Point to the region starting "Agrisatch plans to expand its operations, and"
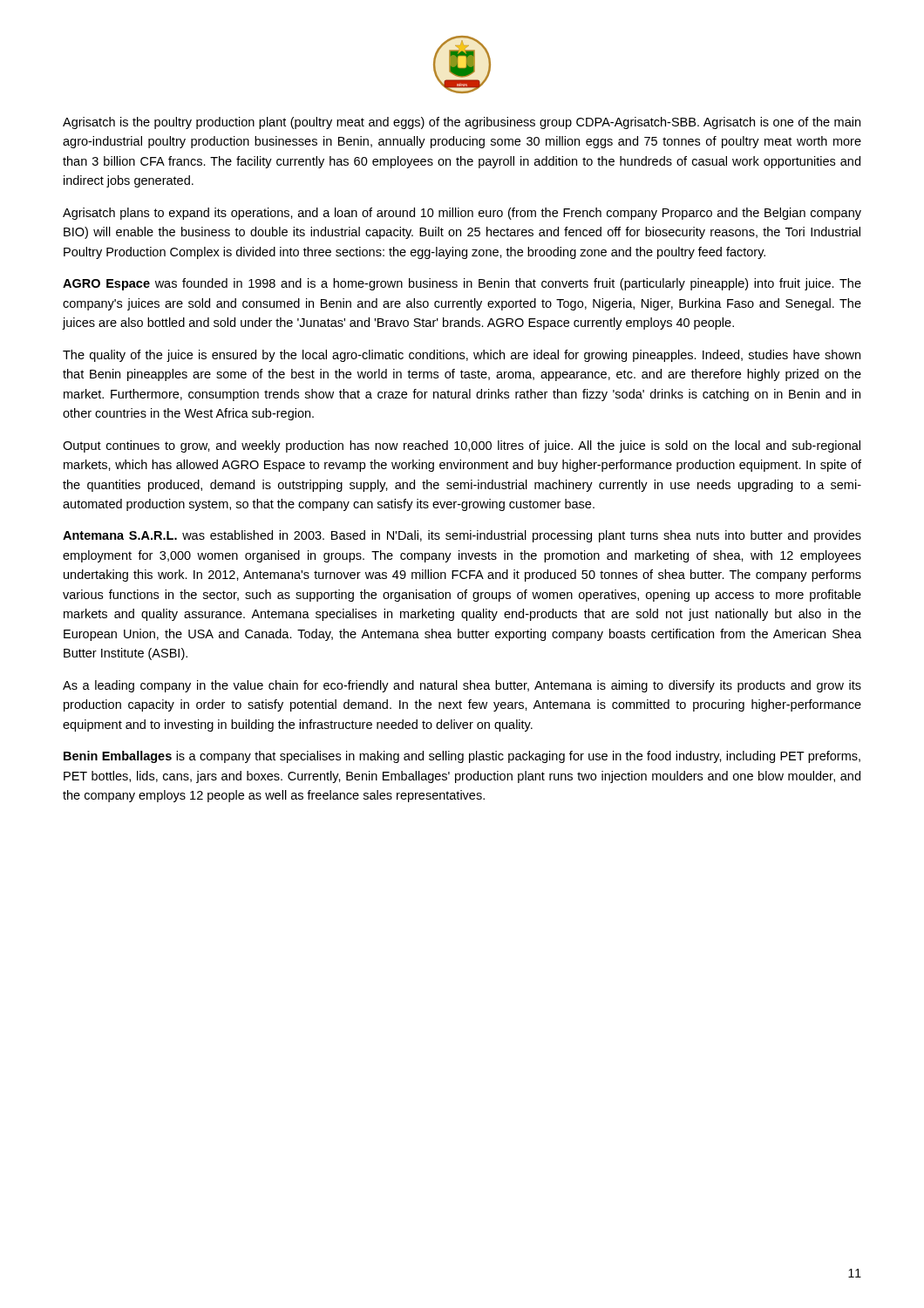Image resolution: width=924 pixels, height=1308 pixels. tap(462, 232)
